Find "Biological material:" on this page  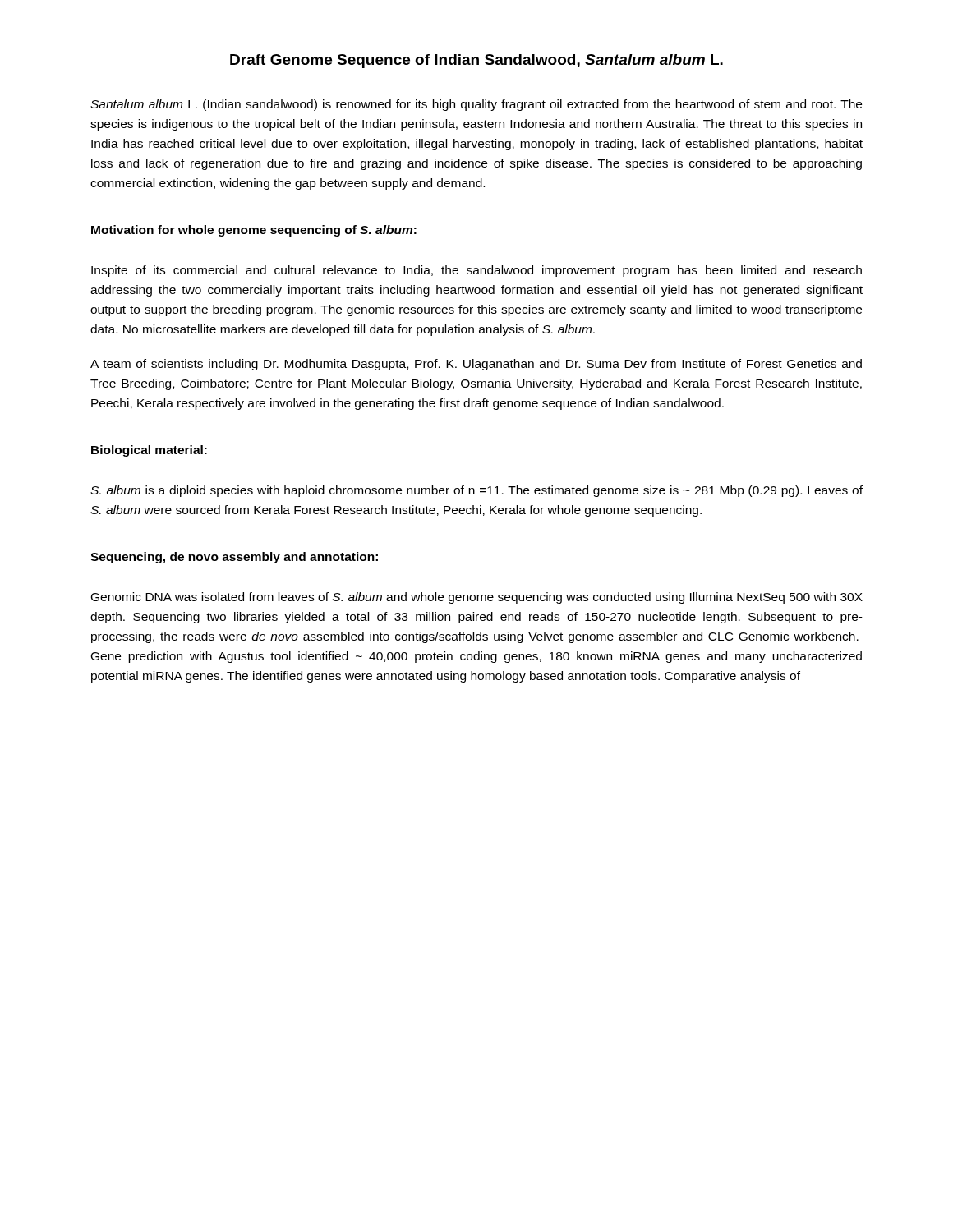(x=149, y=449)
